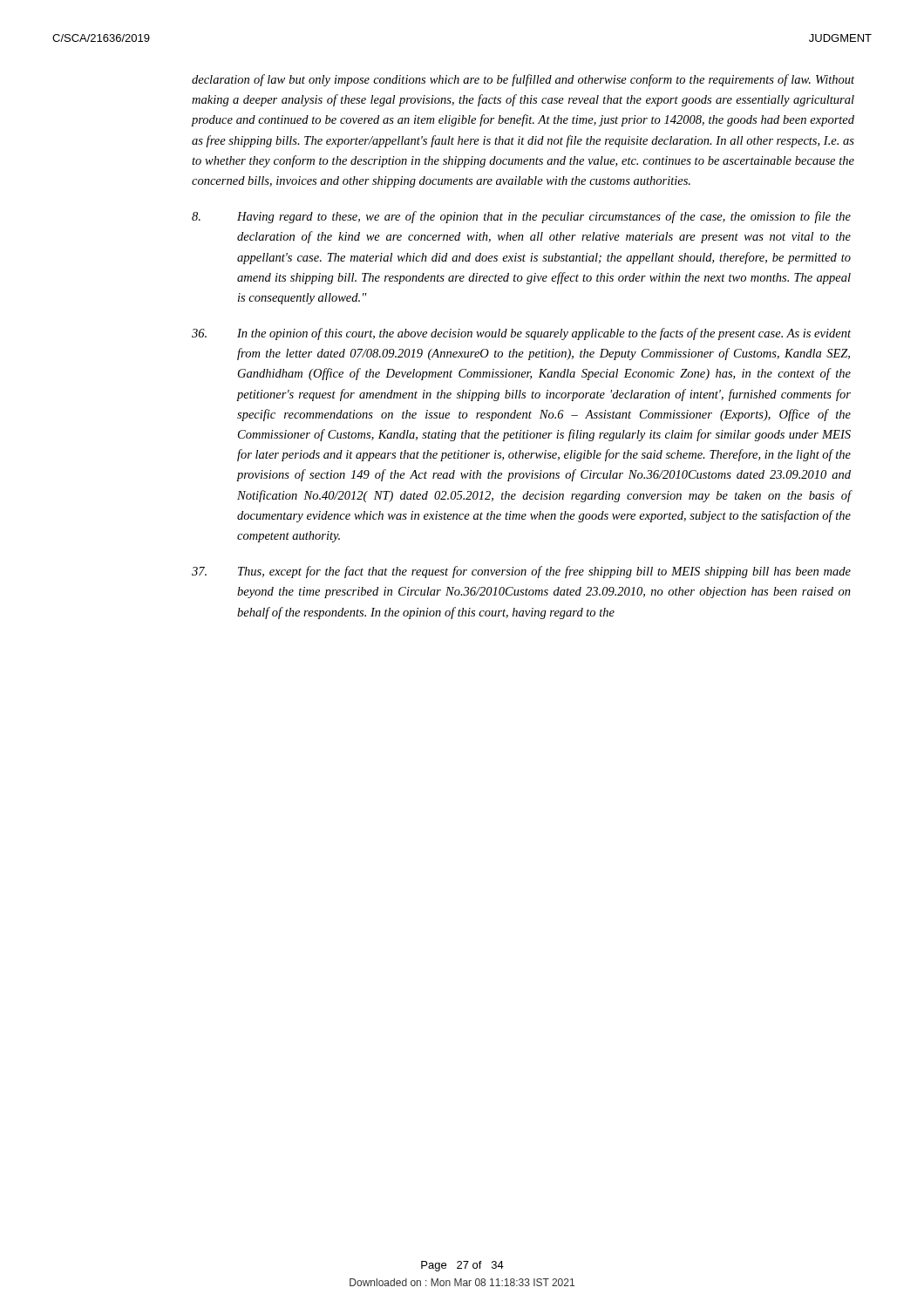The image size is (924, 1308).
Task: Find the text block that reads "declaration of law but"
Action: pos(523,130)
